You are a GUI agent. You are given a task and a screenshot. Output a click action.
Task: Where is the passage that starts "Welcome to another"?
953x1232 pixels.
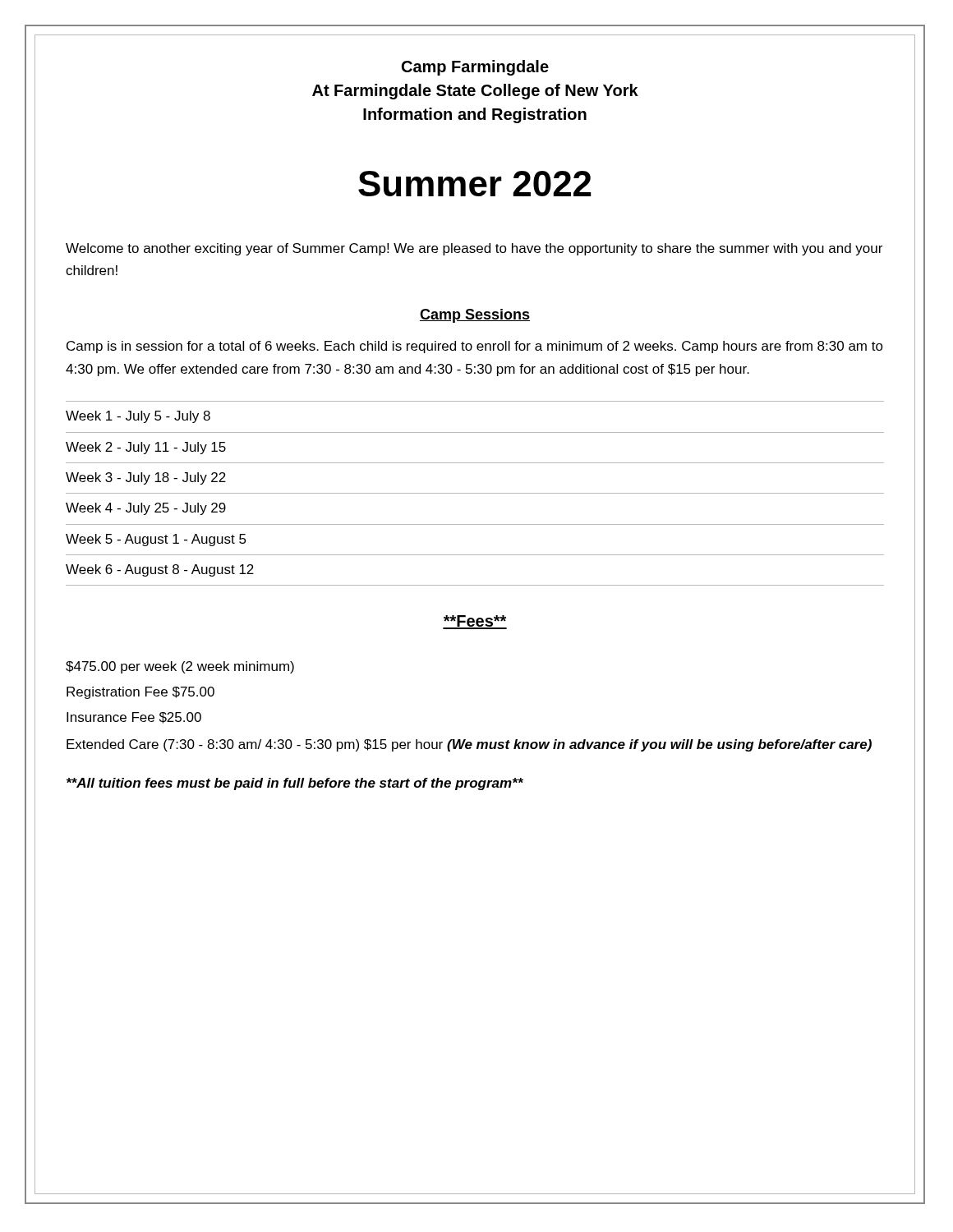(x=474, y=260)
